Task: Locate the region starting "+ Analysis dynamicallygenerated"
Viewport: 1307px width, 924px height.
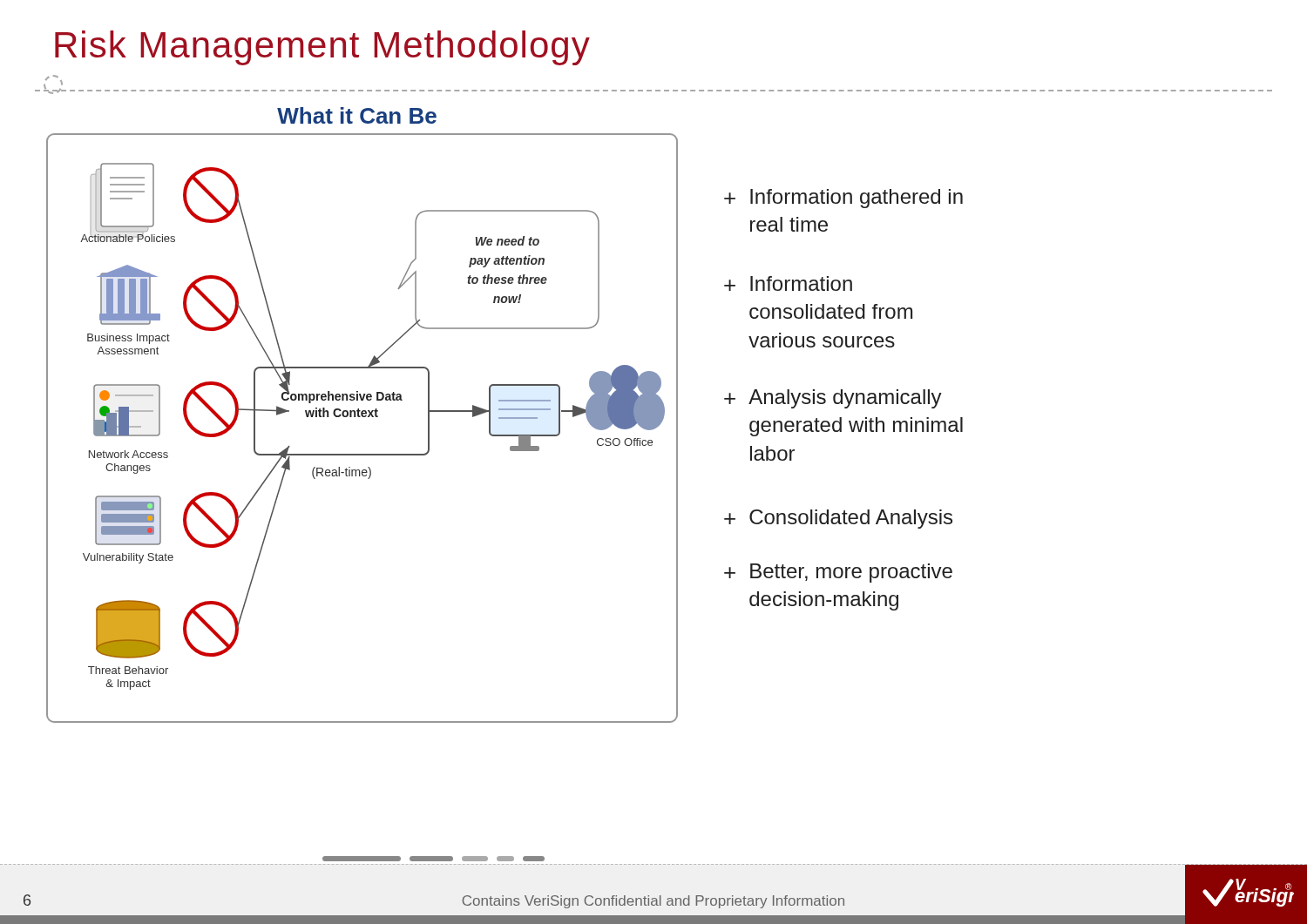Action: coord(843,426)
